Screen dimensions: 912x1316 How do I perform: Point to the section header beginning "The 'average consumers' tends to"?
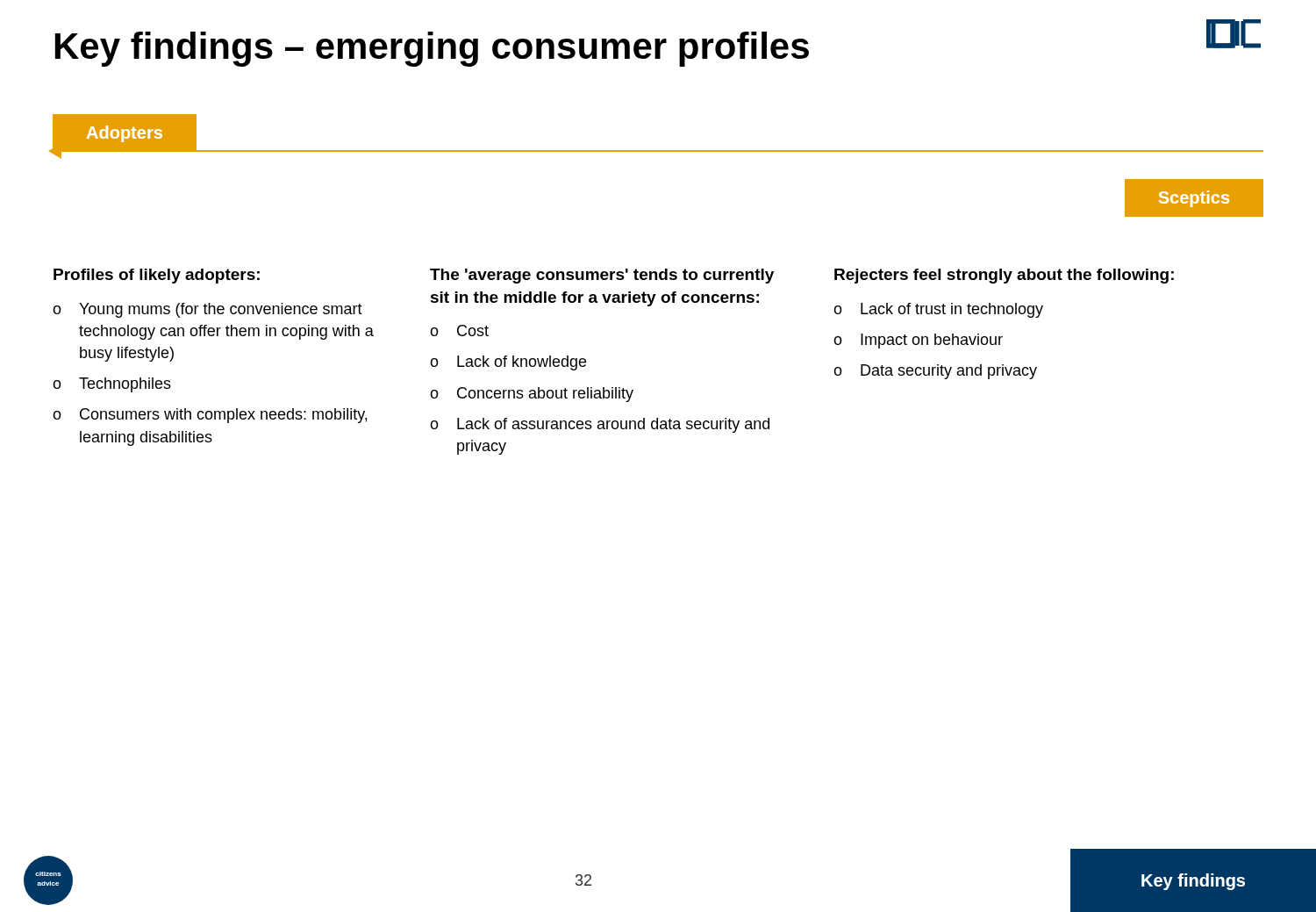[x=602, y=286]
